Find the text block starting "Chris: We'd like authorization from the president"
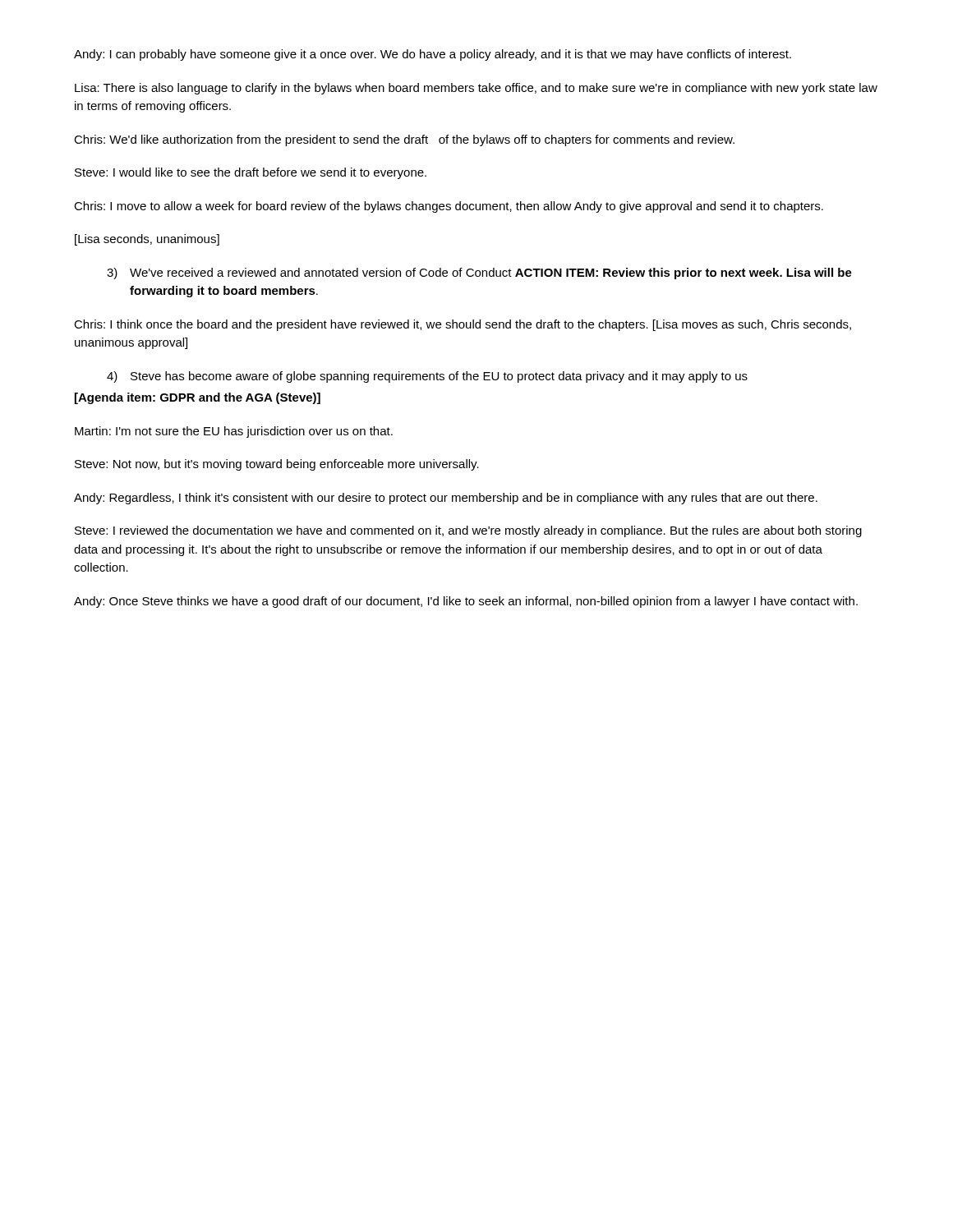 click(x=405, y=139)
